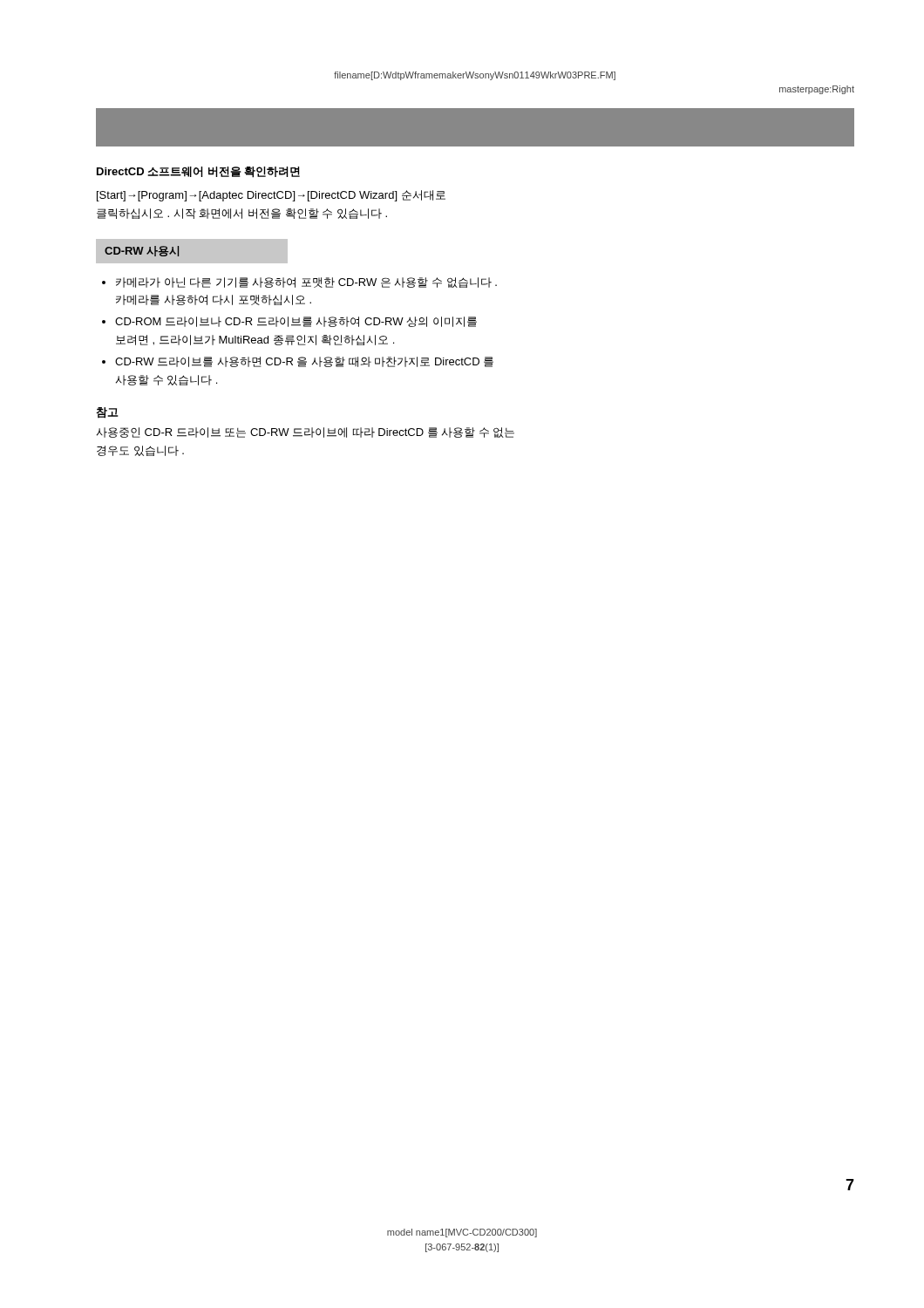Locate the element starting "[Start]→[Program]→[Adaptec DirectCD]→[DirectCD Wizard] 순서대로 클릭하십시오 ."
The image size is (924, 1308).
click(271, 204)
